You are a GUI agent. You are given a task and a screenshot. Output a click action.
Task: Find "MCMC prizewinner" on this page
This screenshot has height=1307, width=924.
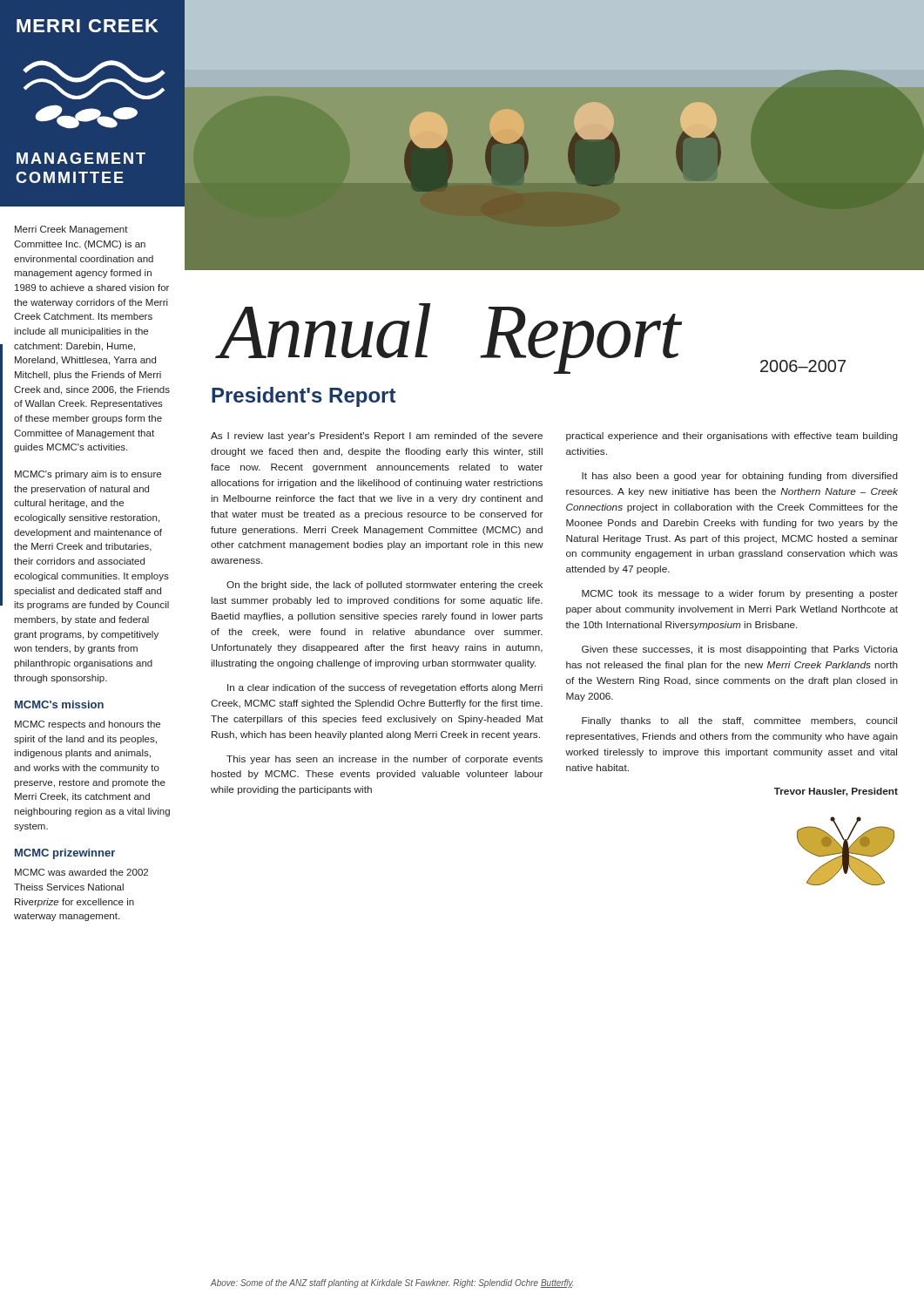click(x=65, y=853)
